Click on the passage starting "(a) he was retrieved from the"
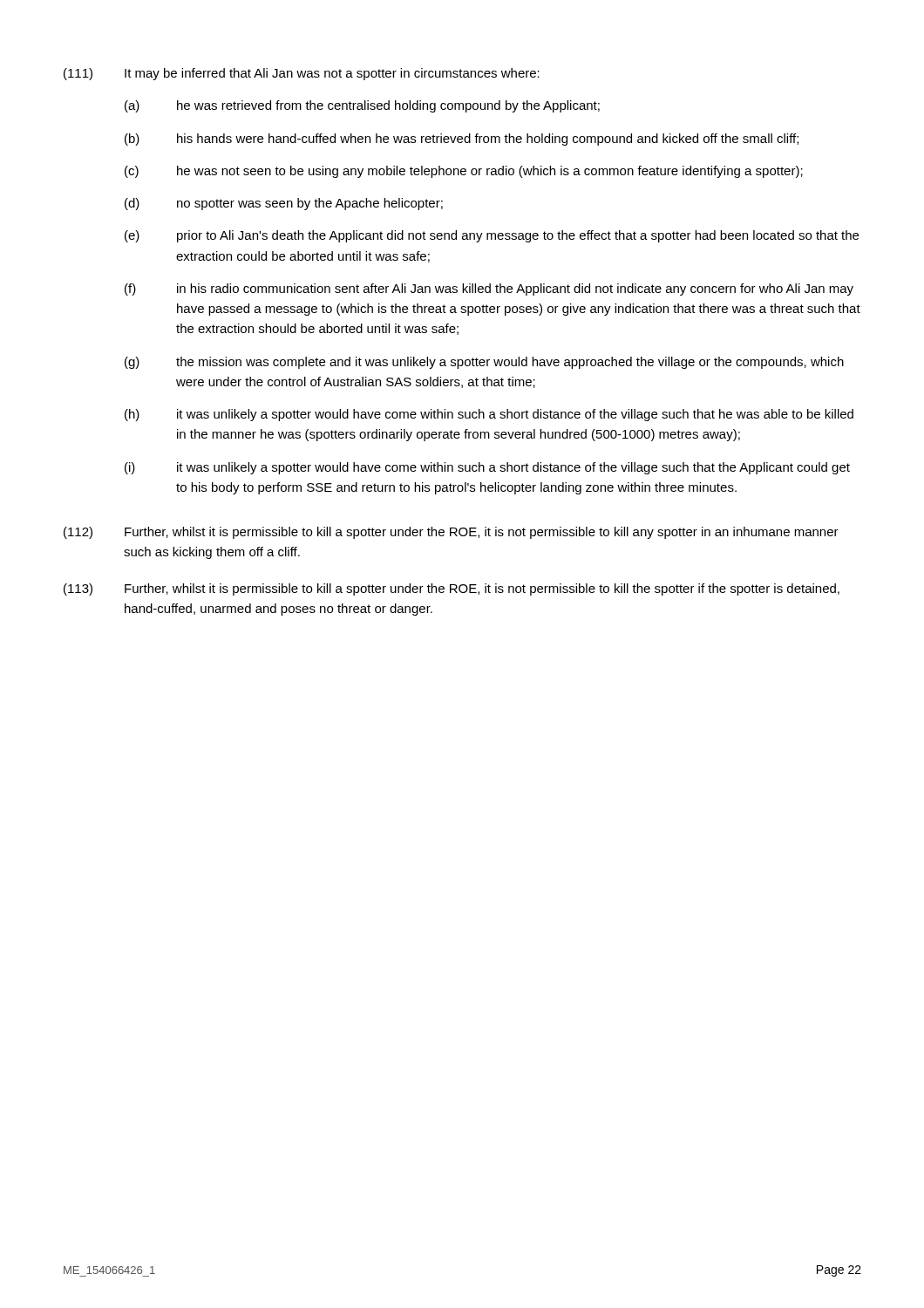This screenshot has width=924, height=1308. click(x=493, y=105)
